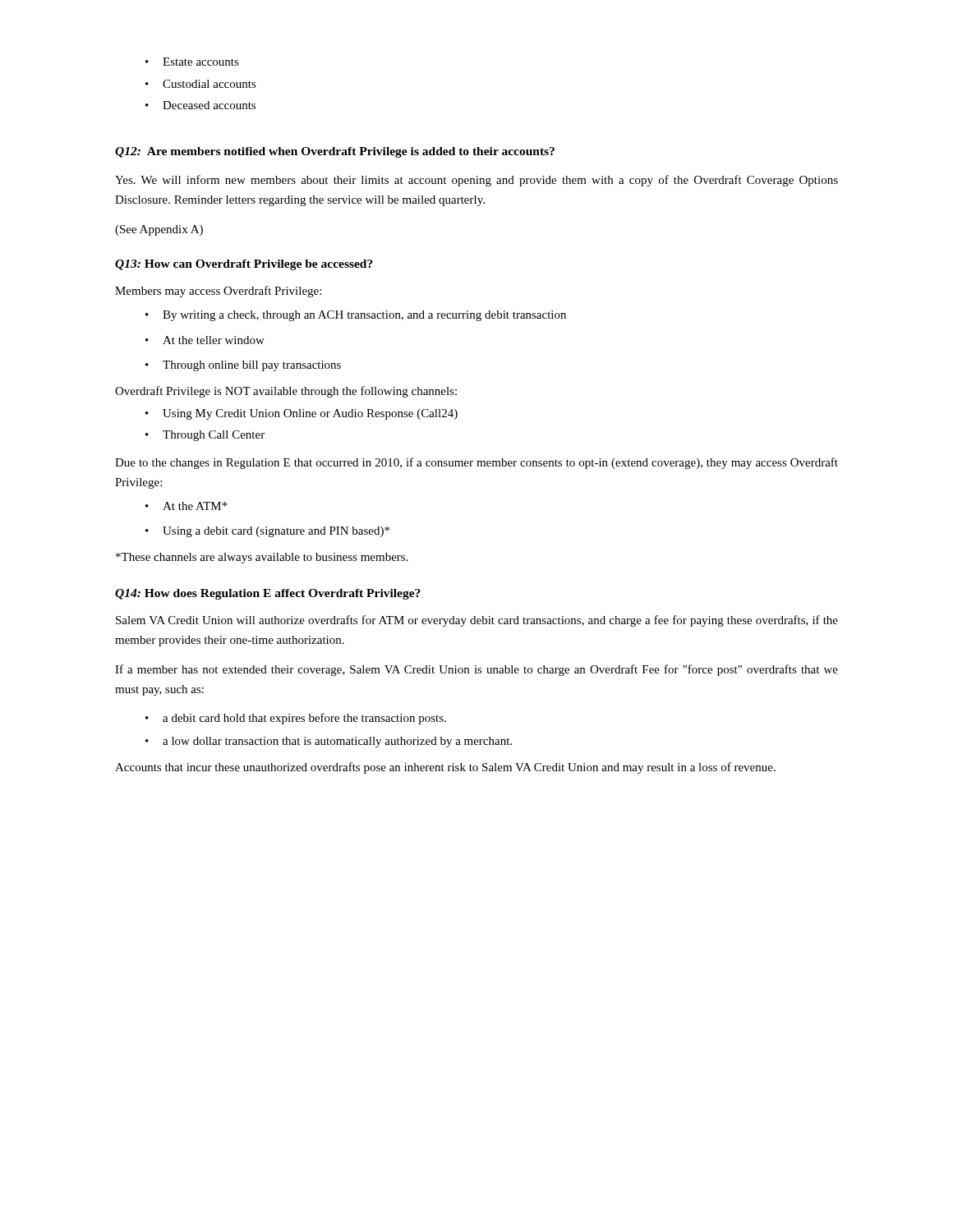The width and height of the screenshot is (953, 1232).
Task: Select the text block starting "Q12: Are members notified when Overdraft Privilege"
Action: (335, 150)
